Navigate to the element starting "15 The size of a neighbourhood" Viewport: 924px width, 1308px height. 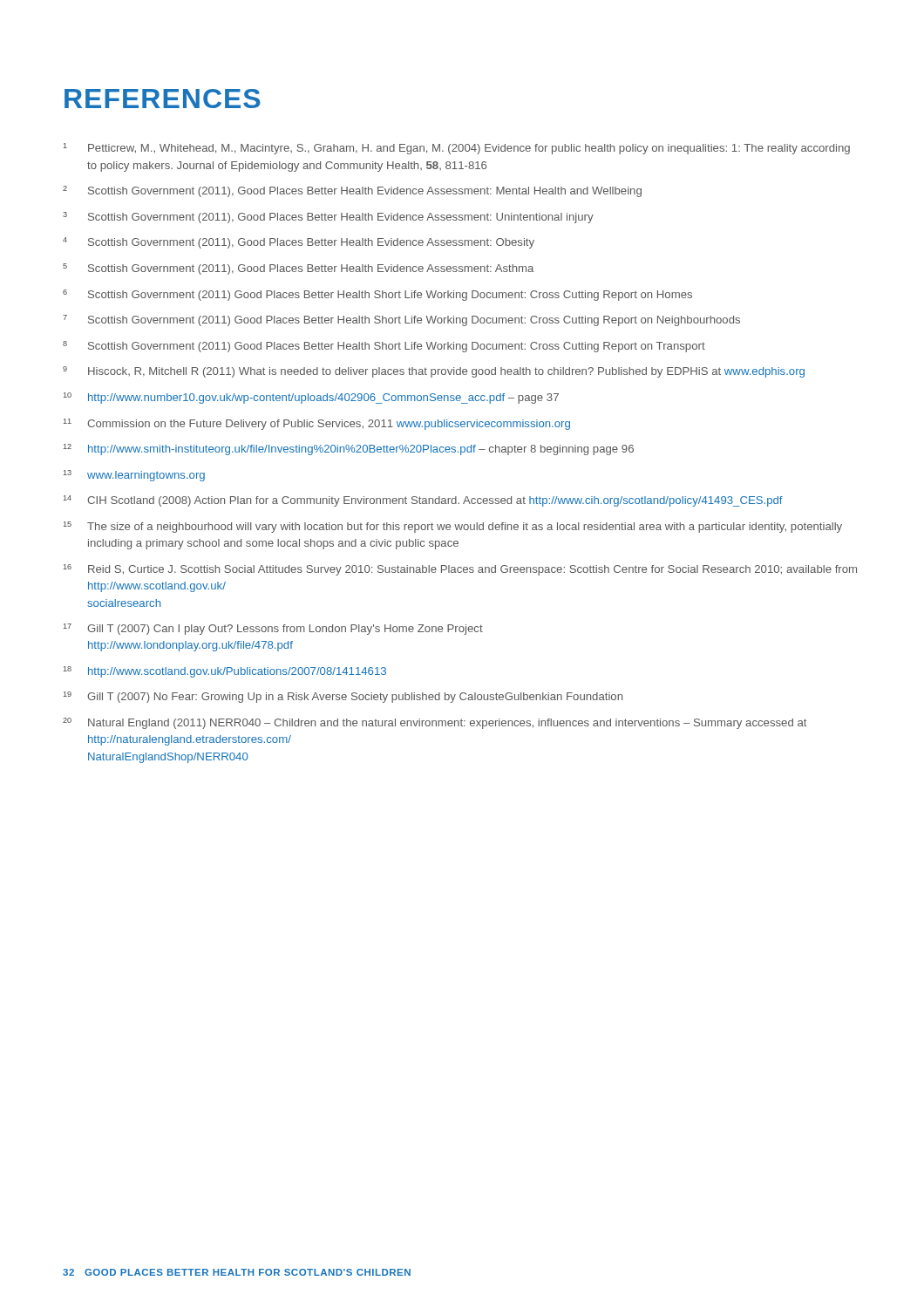tap(462, 535)
